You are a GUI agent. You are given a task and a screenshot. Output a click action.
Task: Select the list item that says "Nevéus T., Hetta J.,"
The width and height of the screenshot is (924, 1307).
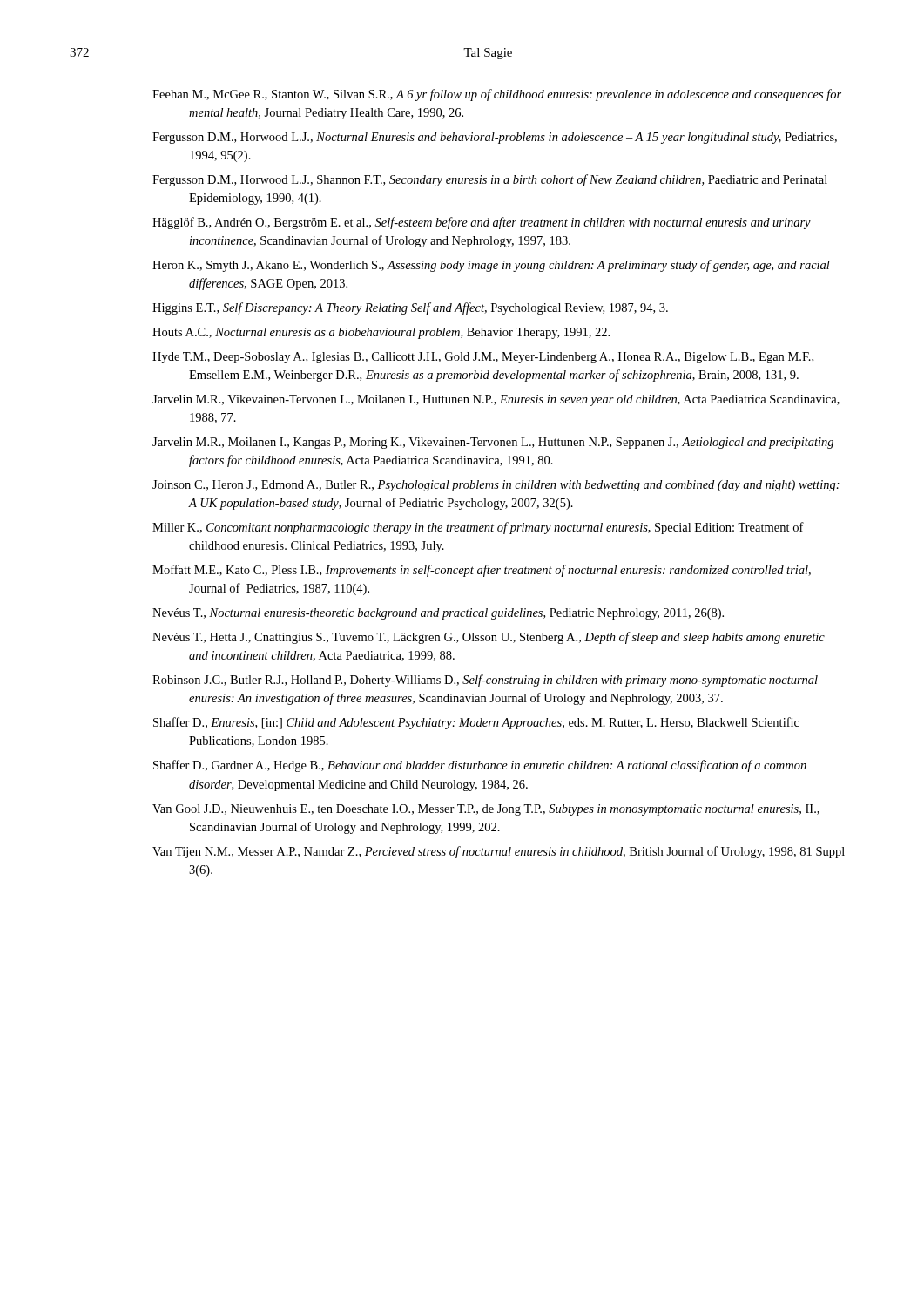tap(488, 646)
